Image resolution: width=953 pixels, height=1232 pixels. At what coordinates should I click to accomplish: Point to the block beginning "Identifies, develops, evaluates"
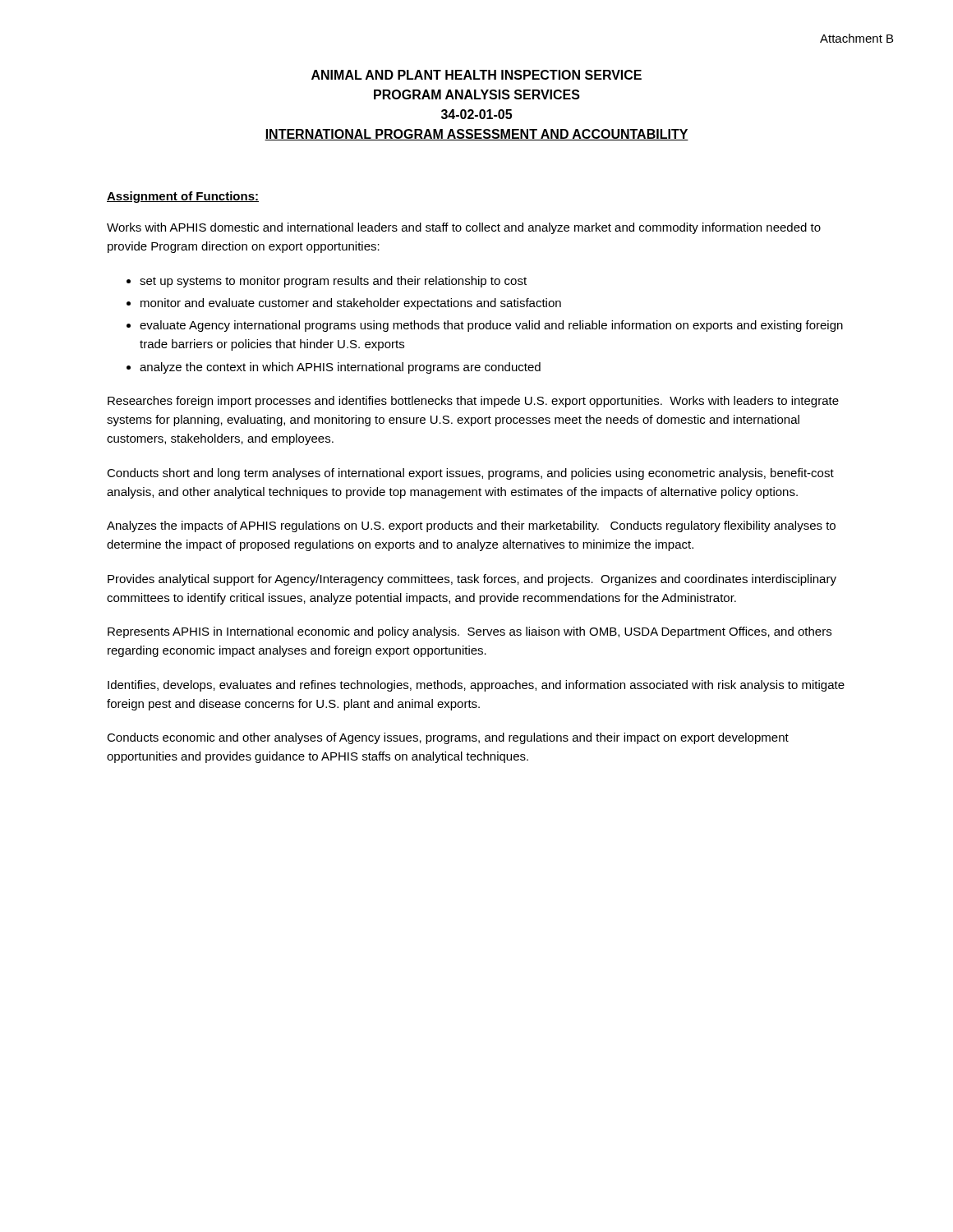pos(476,694)
